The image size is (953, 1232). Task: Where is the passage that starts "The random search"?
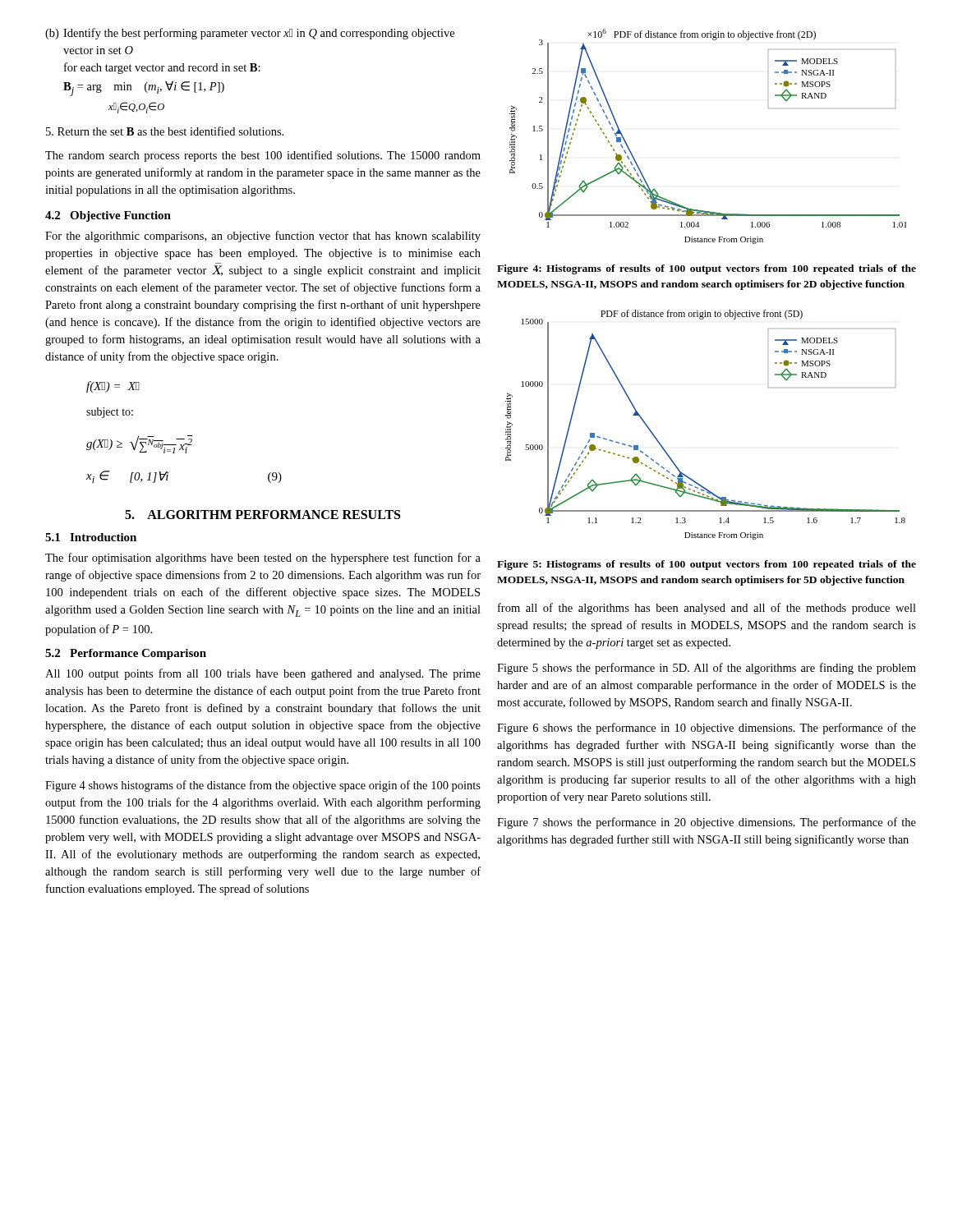tap(263, 173)
